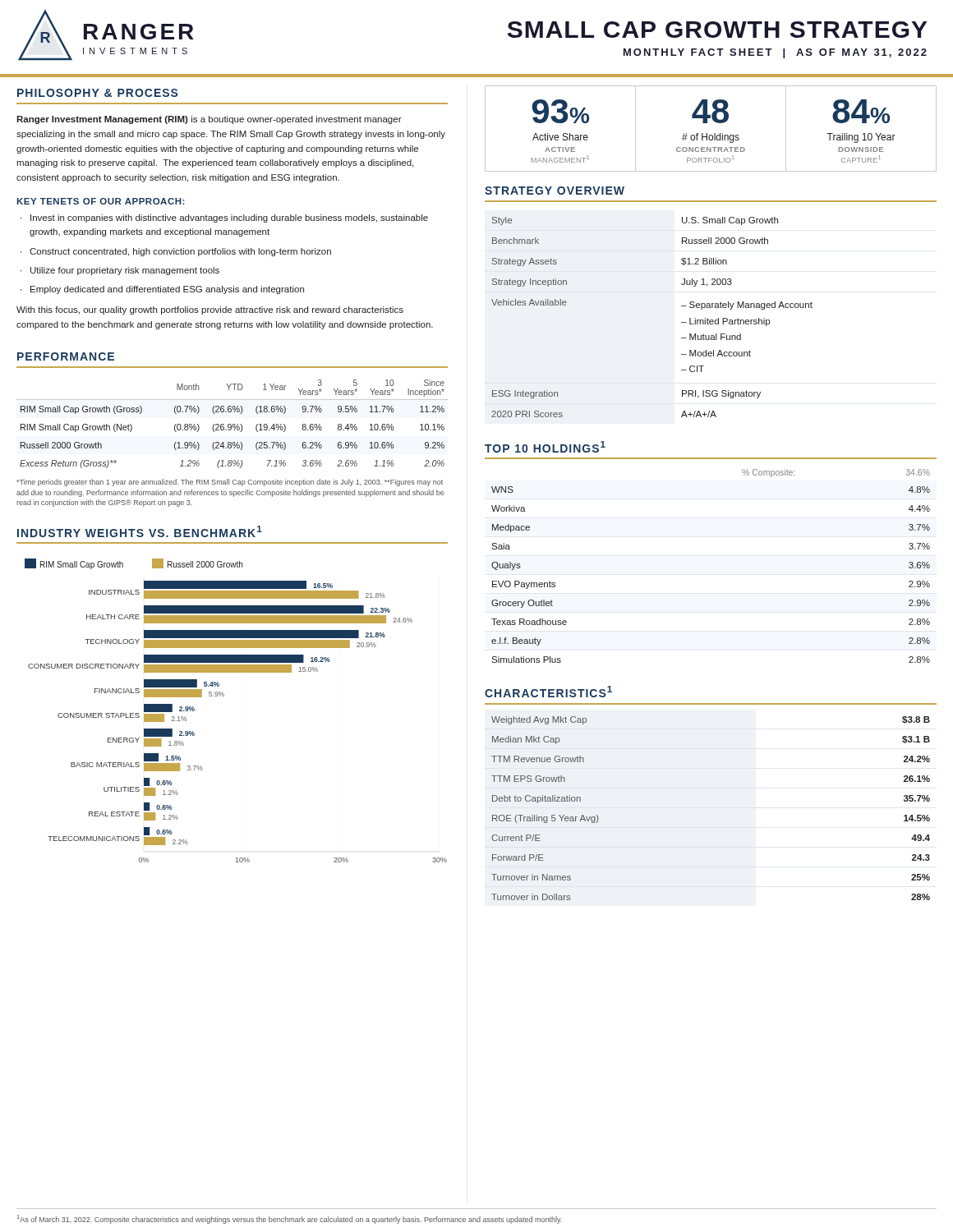Select the region starting "· Invest in companies with distinctive advantages including"
Image resolution: width=953 pixels, height=1232 pixels.
tap(224, 224)
